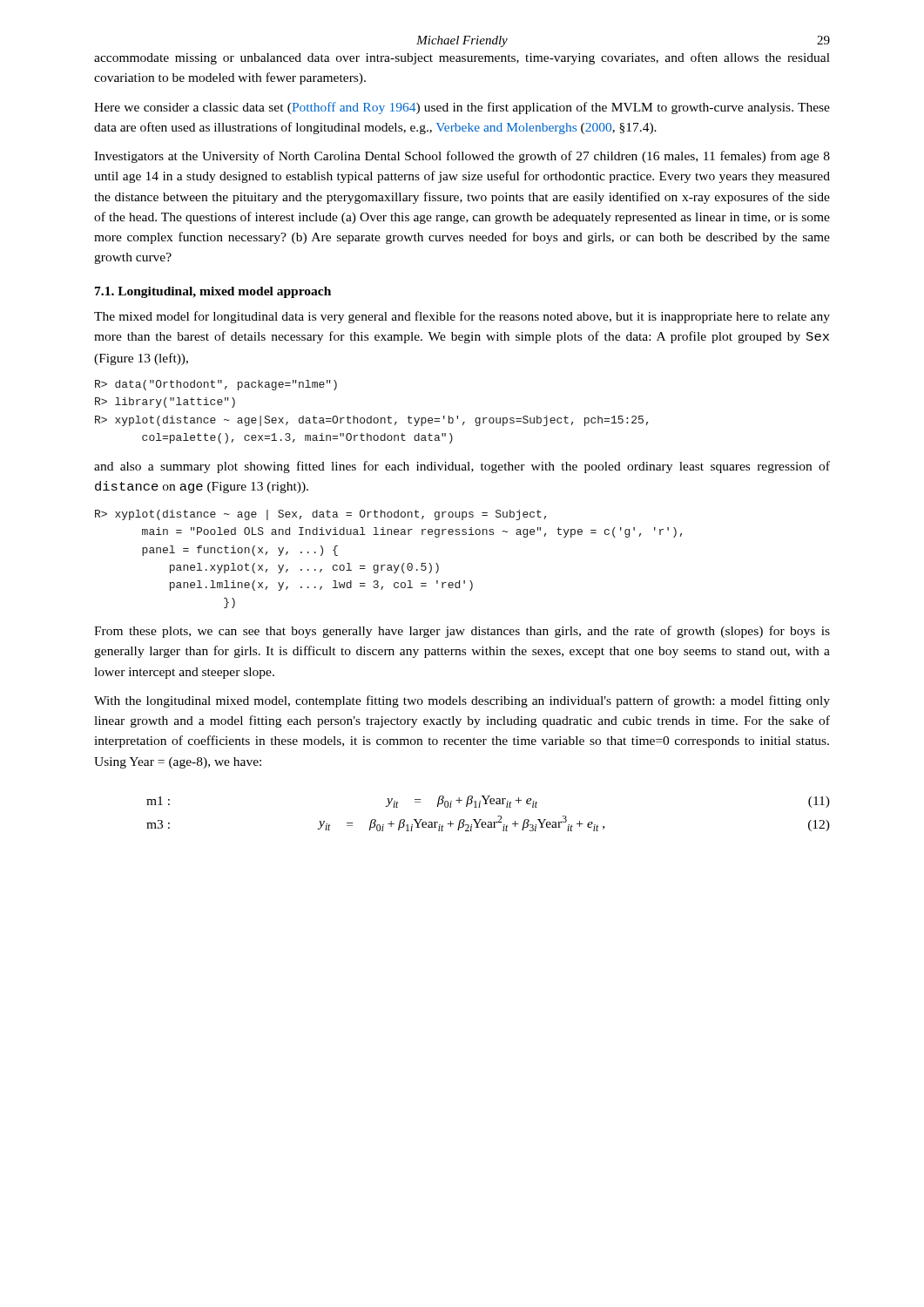
Task: Click on the text starting "Investigators at the University of"
Action: click(x=462, y=206)
